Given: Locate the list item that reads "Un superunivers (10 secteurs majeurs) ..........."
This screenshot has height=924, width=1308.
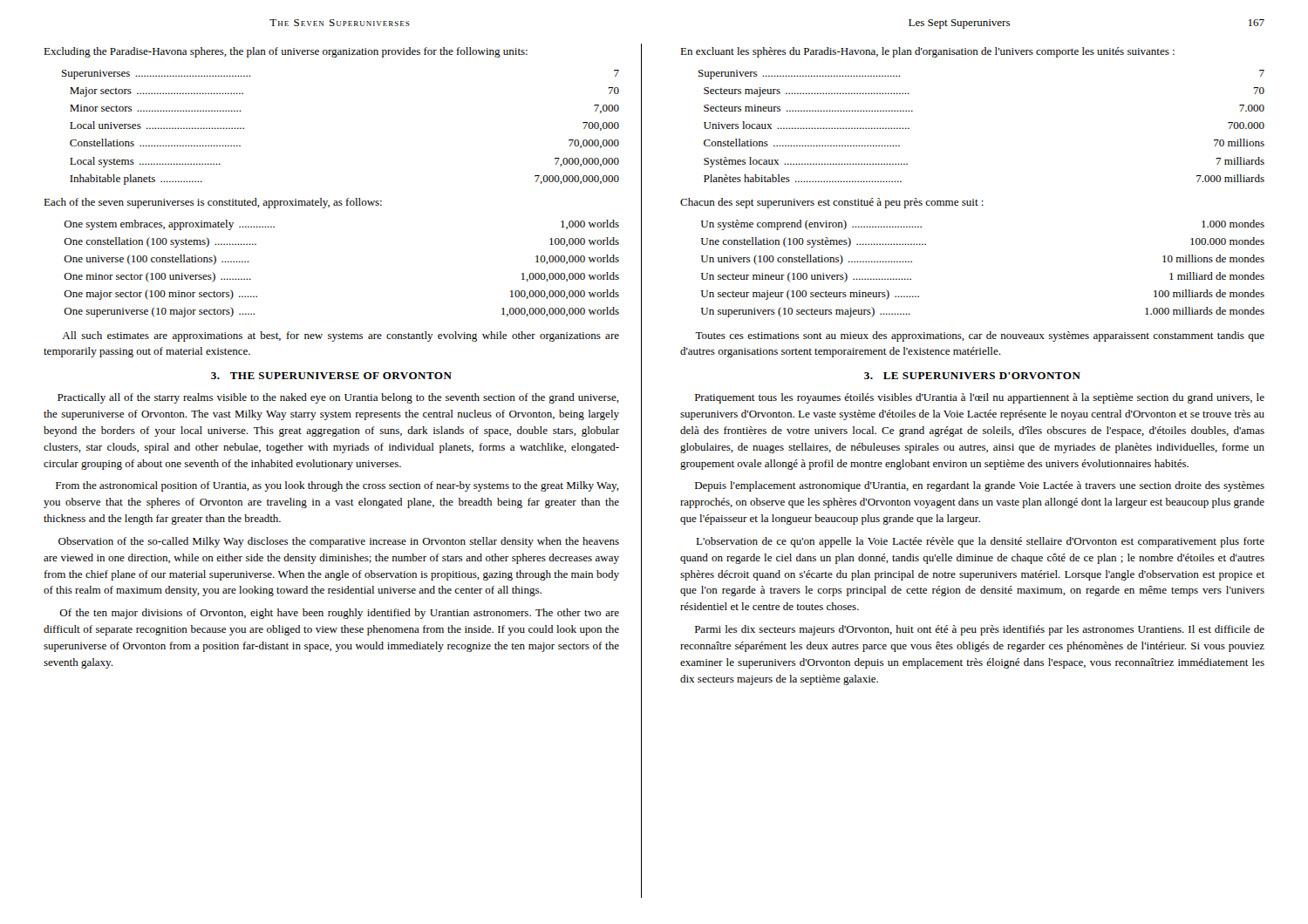Looking at the screenshot, I should [807, 312].
